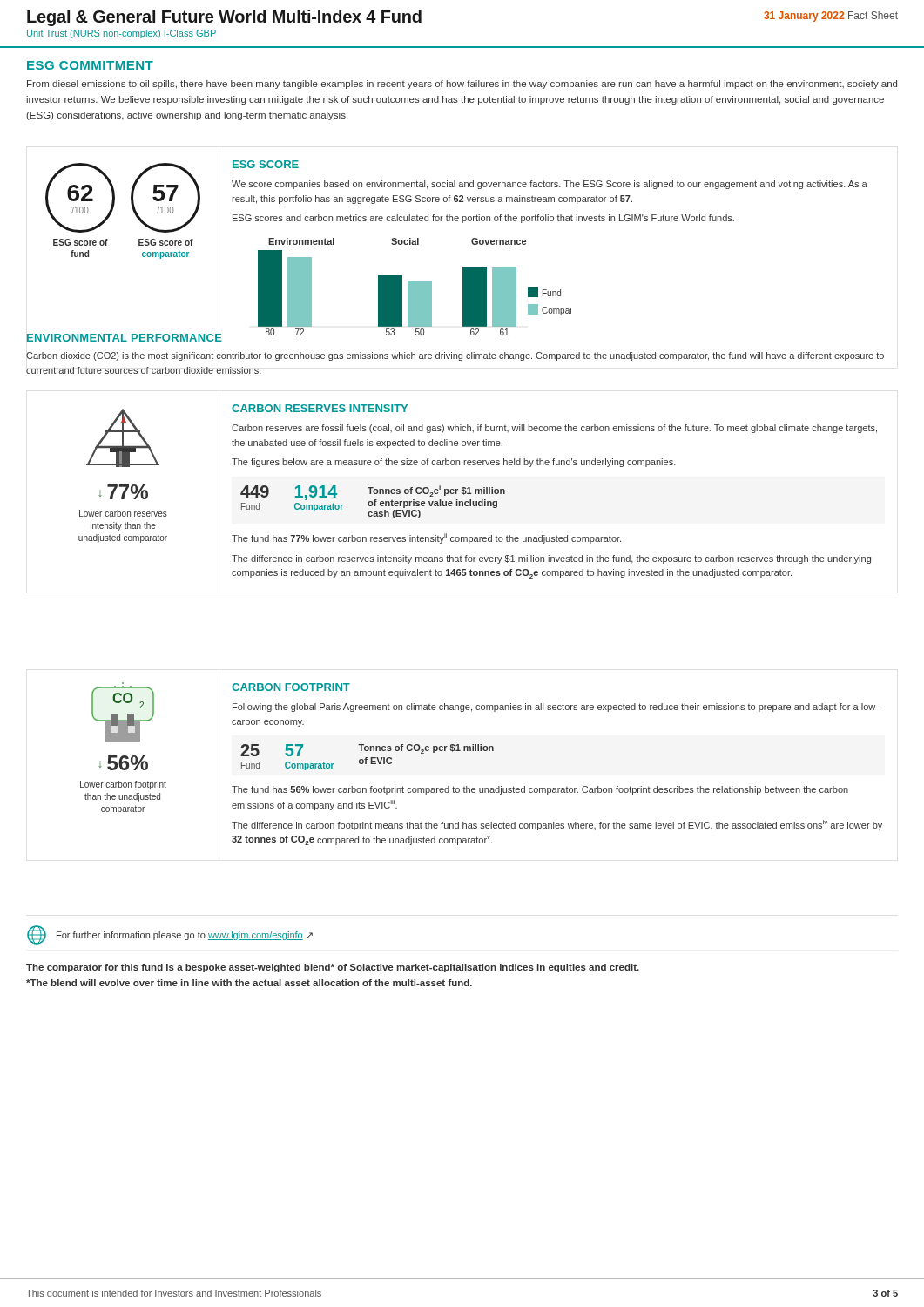Find the block on this page that starts "The fund has 56% lower carbon footprint compared"
Screen dimensions: 1307x924
point(540,797)
